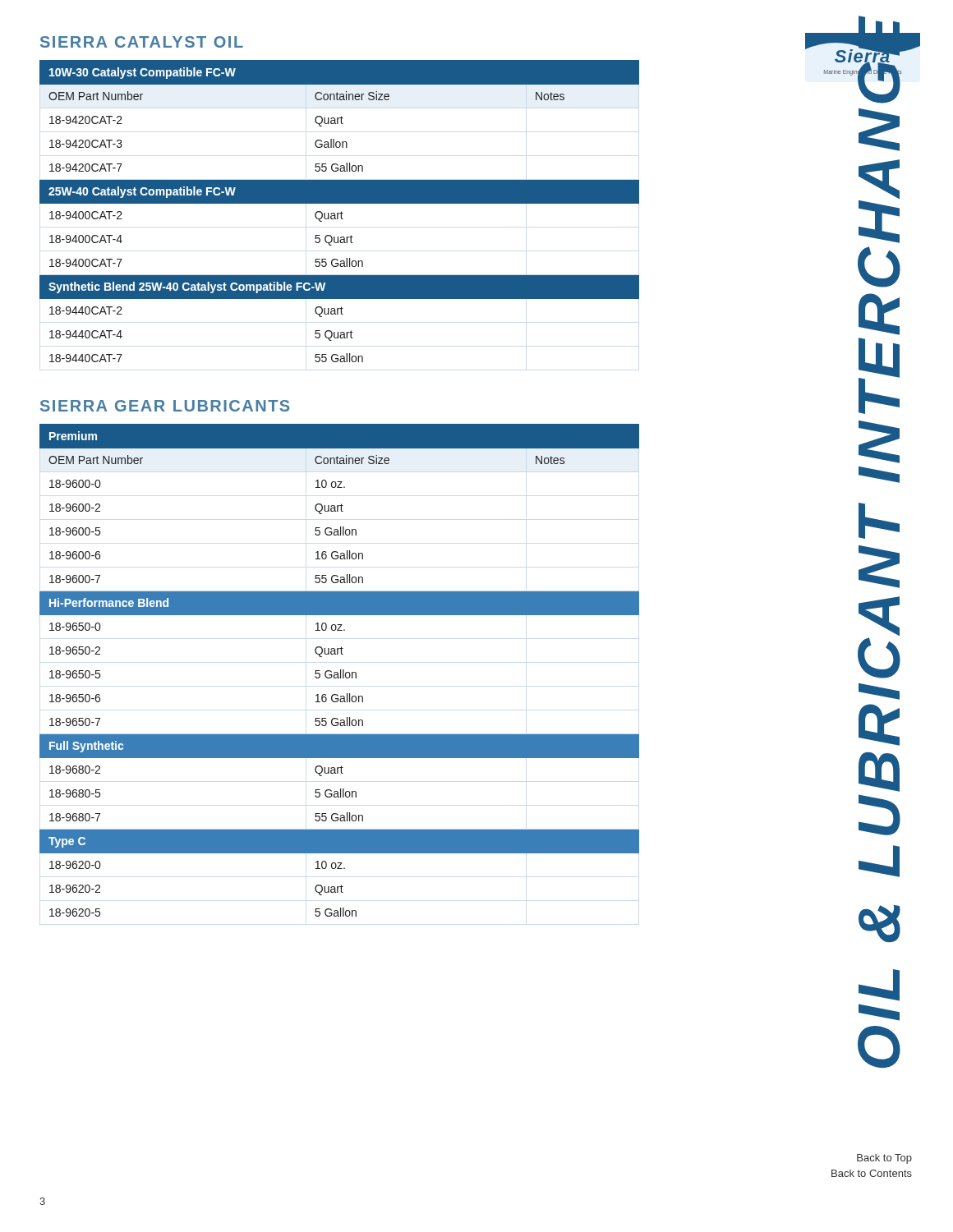Image resolution: width=953 pixels, height=1232 pixels.
Task: Click on the element starting "Back to Top Back to Contents"
Action: click(871, 1165)
